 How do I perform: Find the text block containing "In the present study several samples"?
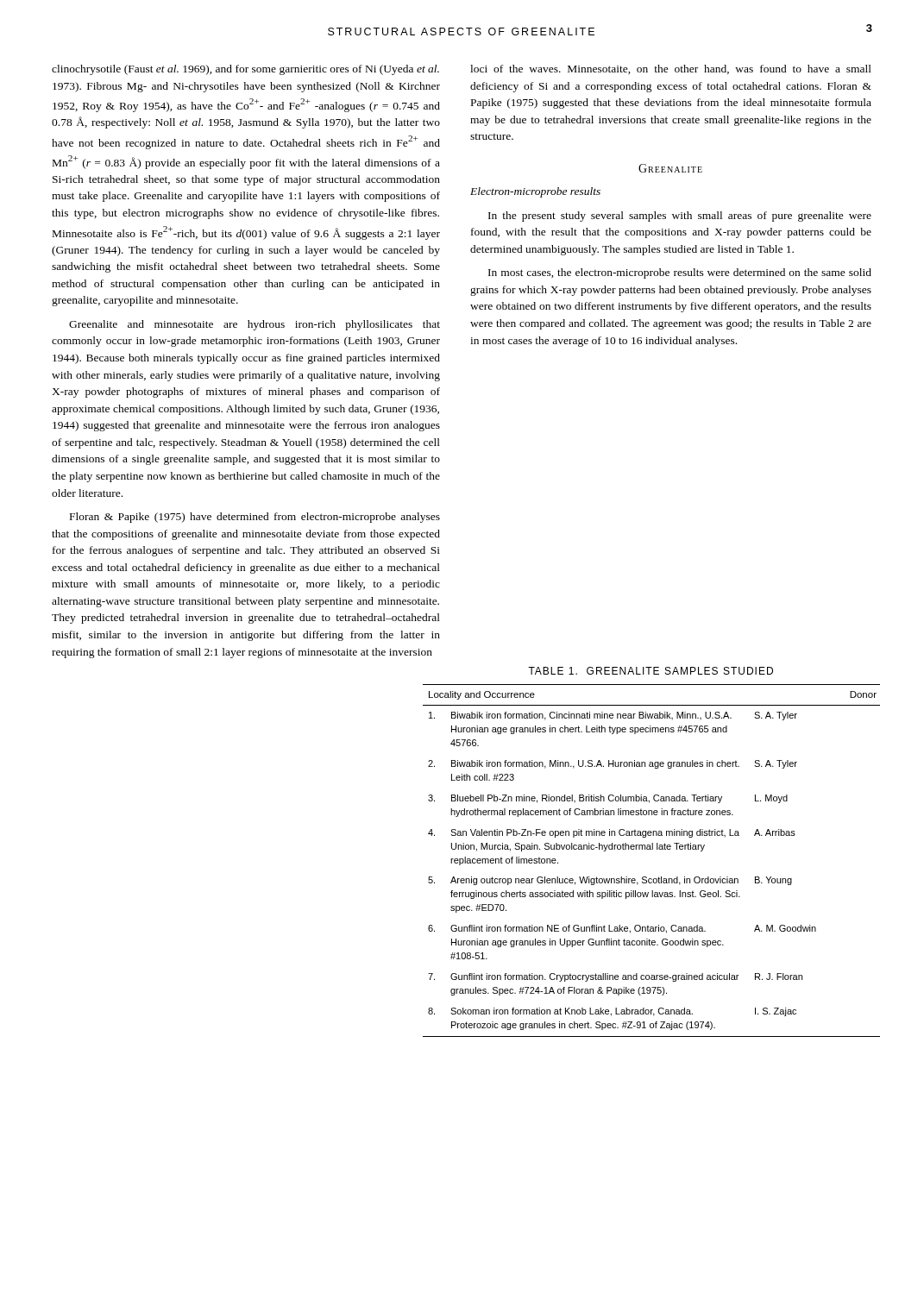tap(671, 232)
